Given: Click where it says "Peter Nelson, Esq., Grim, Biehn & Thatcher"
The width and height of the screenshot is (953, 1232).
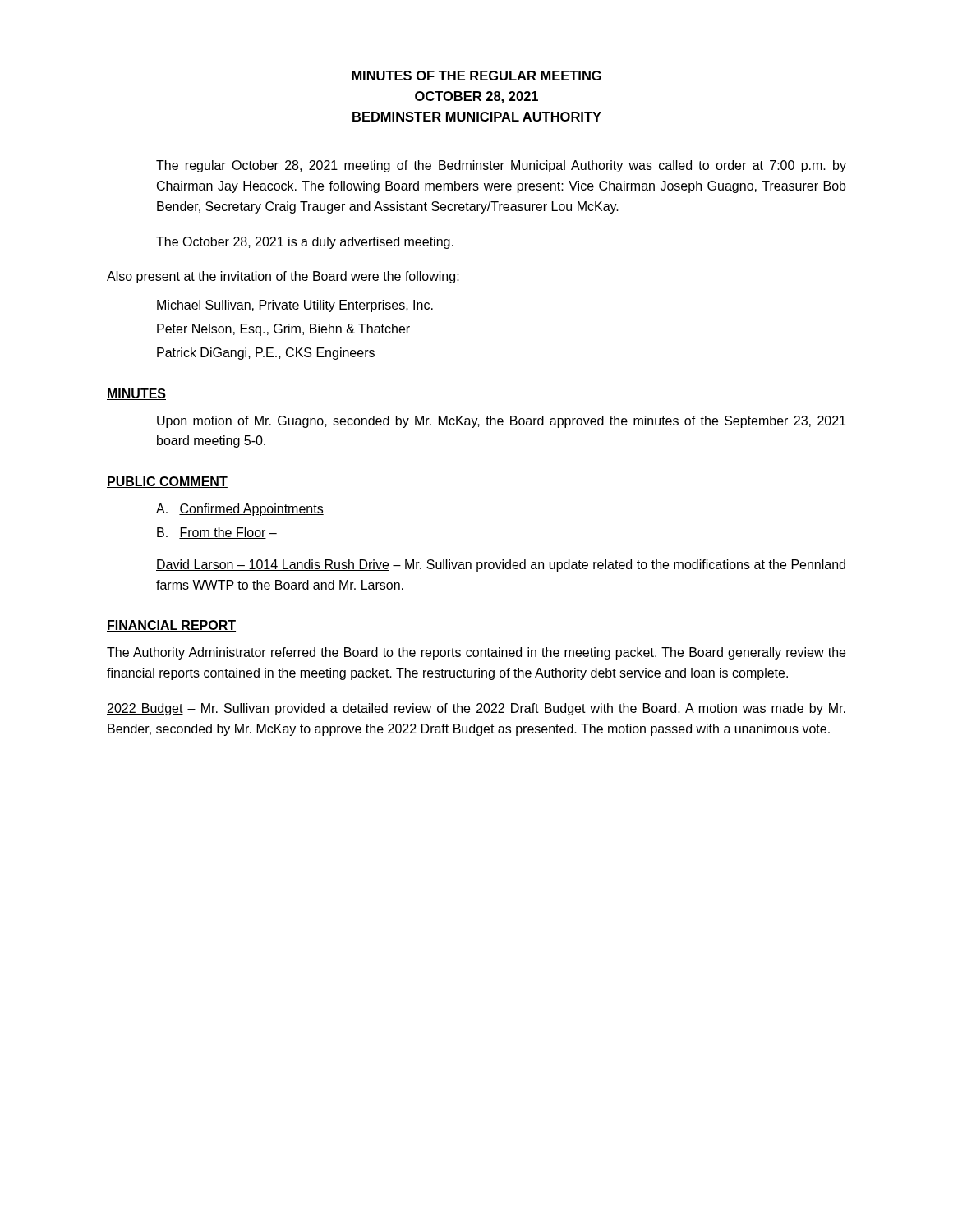Looking at the screenshot, I should [283, 329].
